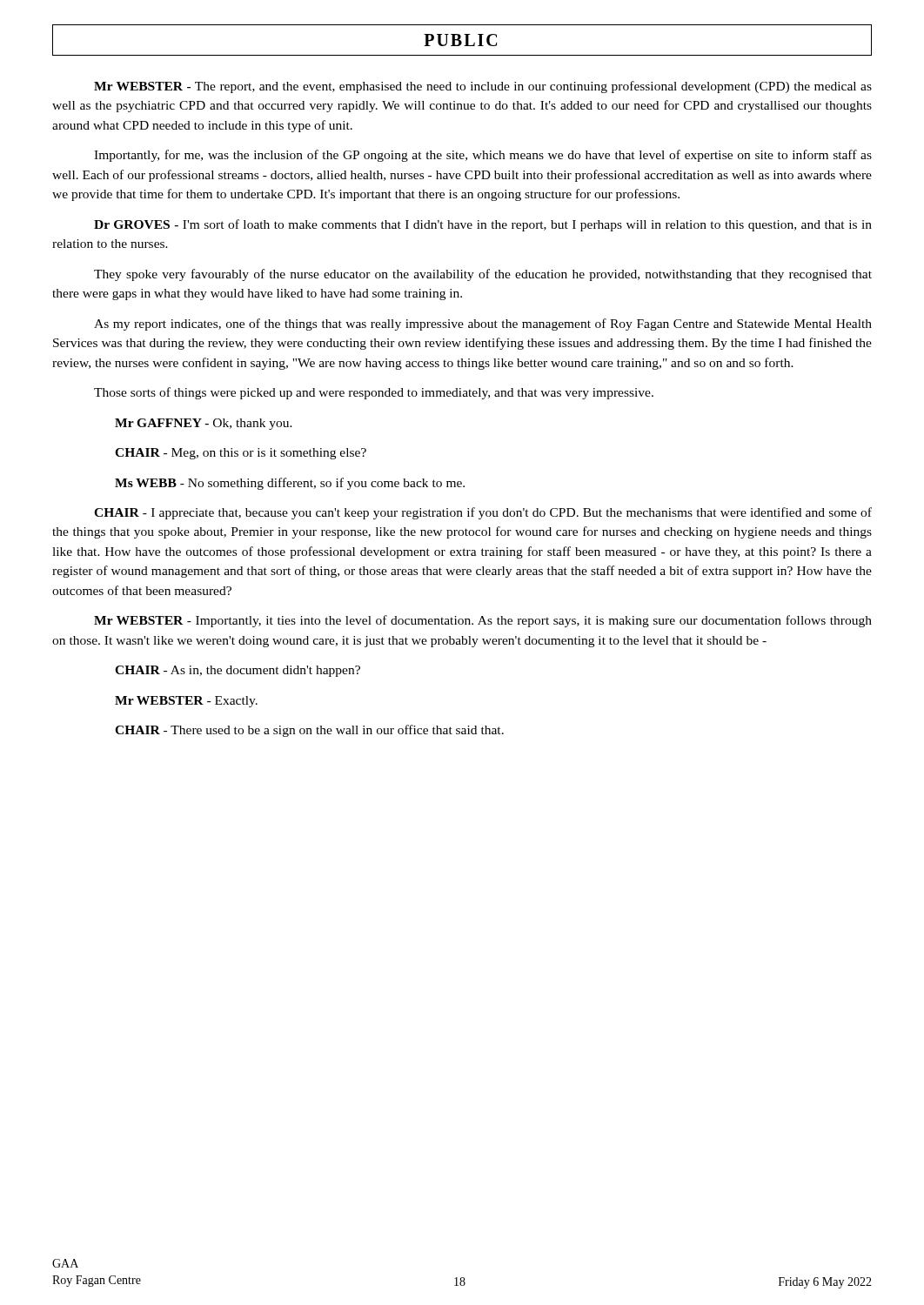Screen dimensions: 1305x924
Task: Find "Mr WEBSTER - Exactly." on this page
Action: pos(186,700)
